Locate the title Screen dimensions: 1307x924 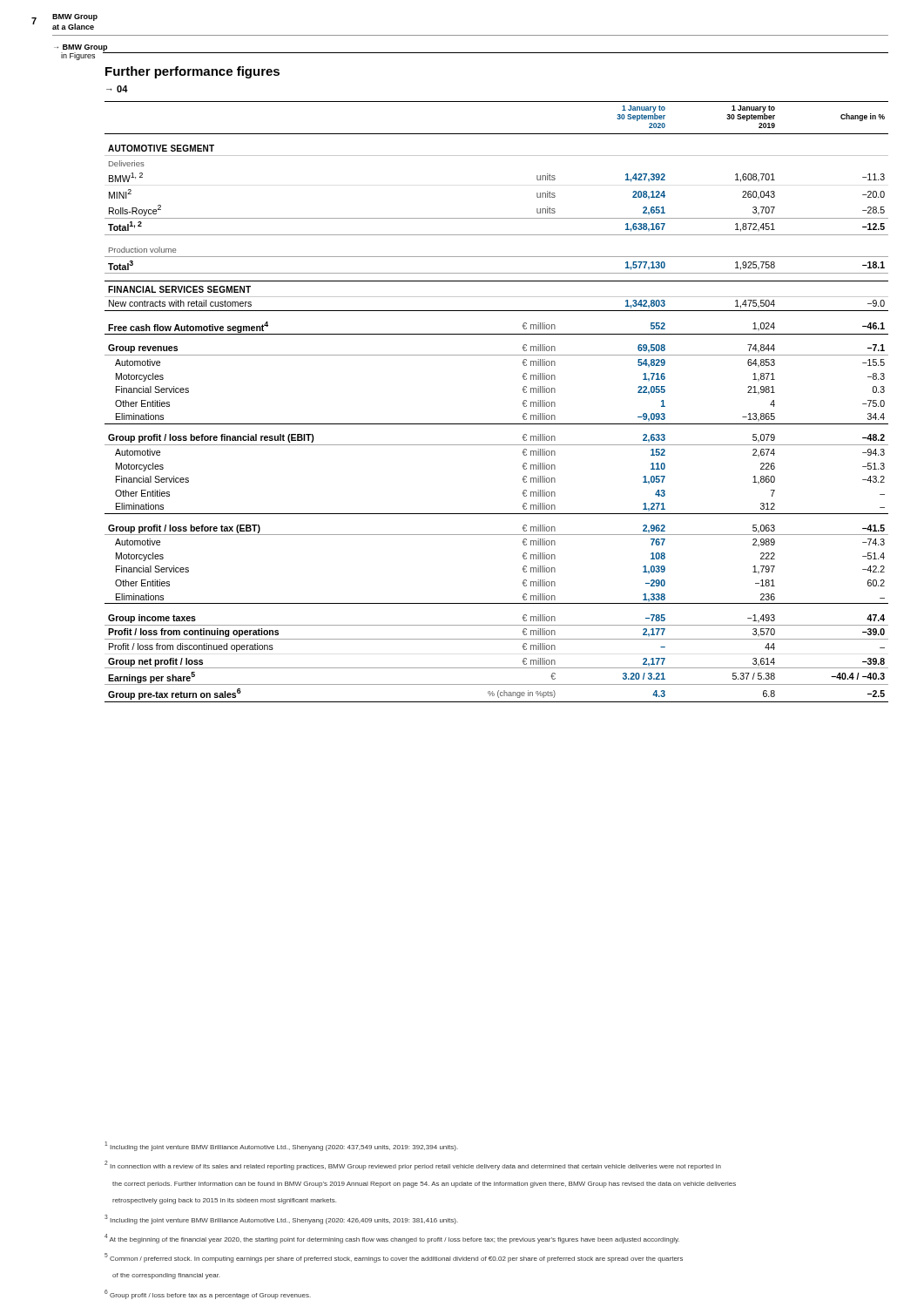pos(192,71)
